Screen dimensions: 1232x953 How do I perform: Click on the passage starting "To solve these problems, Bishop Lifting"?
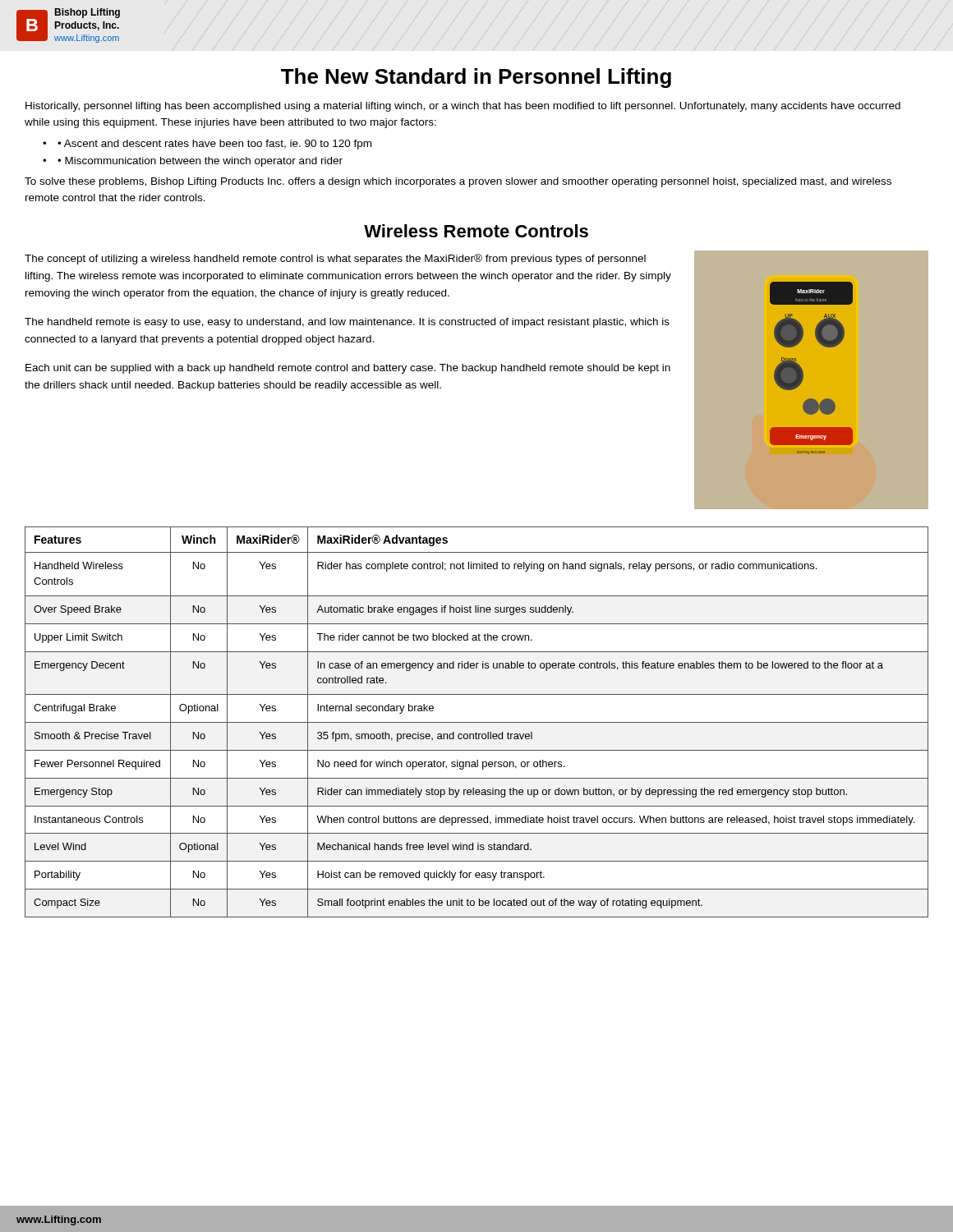[x=458, y=189]
